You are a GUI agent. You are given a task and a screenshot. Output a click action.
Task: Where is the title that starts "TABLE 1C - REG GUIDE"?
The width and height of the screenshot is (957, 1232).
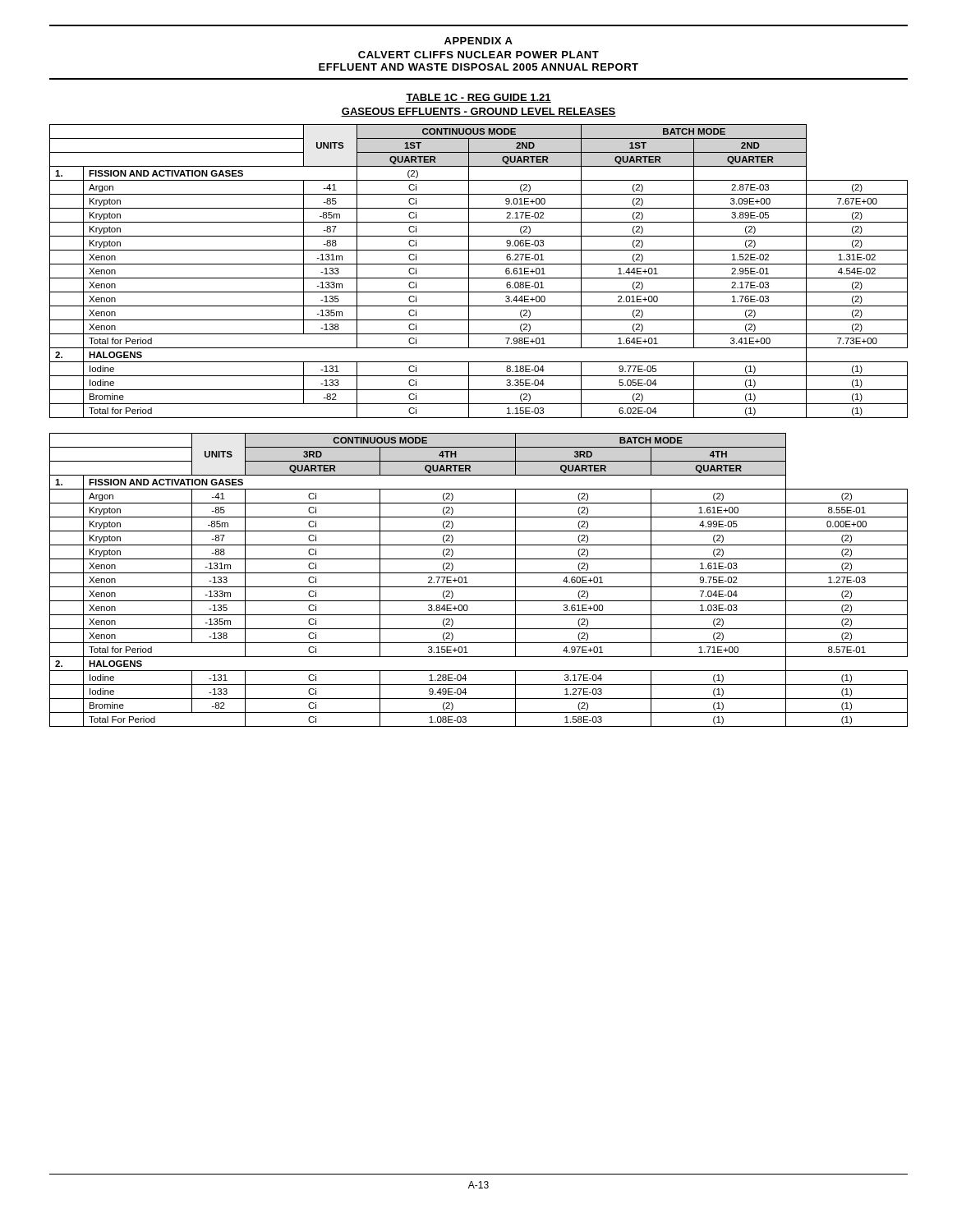[478, 97]
